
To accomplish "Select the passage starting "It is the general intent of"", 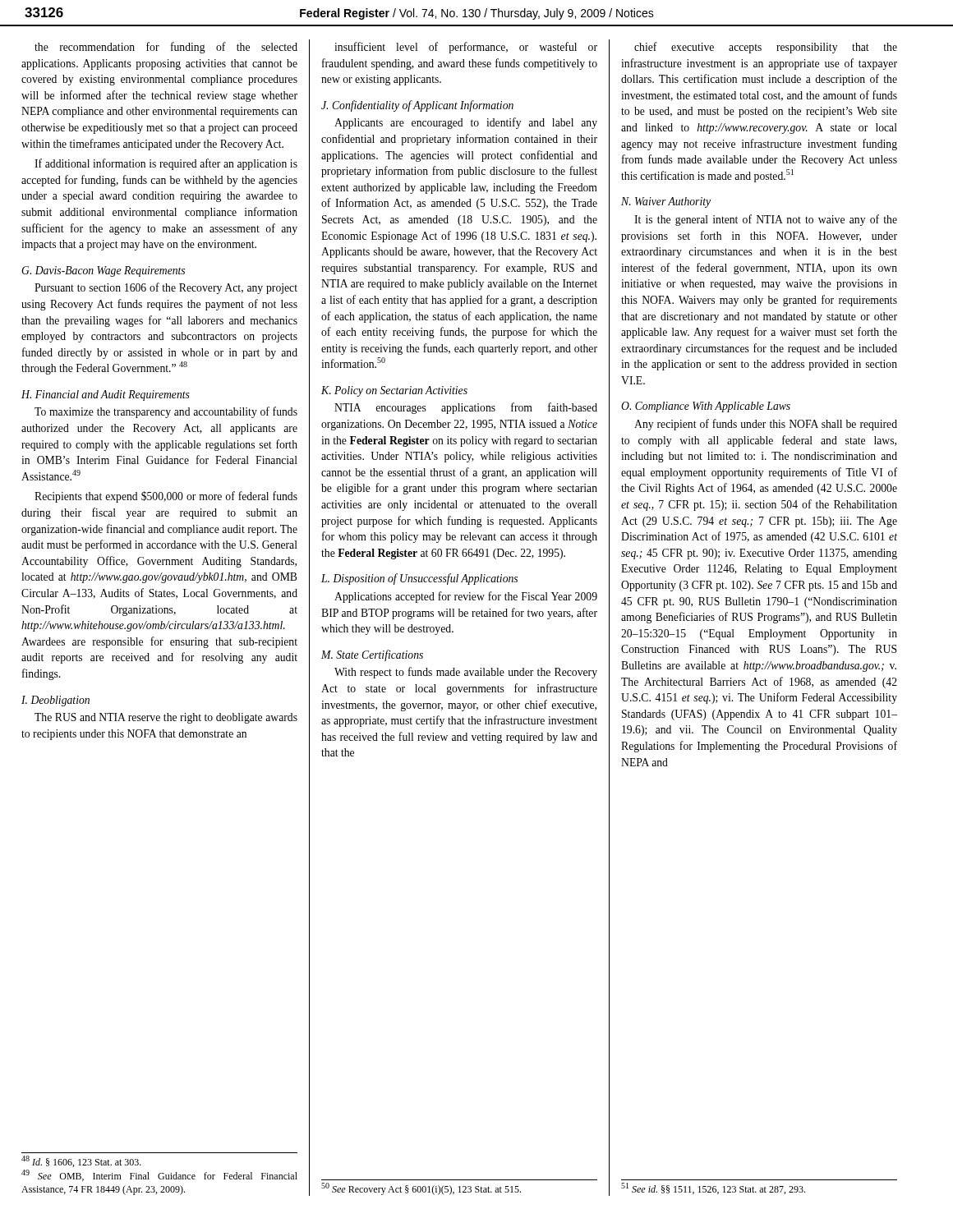I will click(x=759, y=300).
